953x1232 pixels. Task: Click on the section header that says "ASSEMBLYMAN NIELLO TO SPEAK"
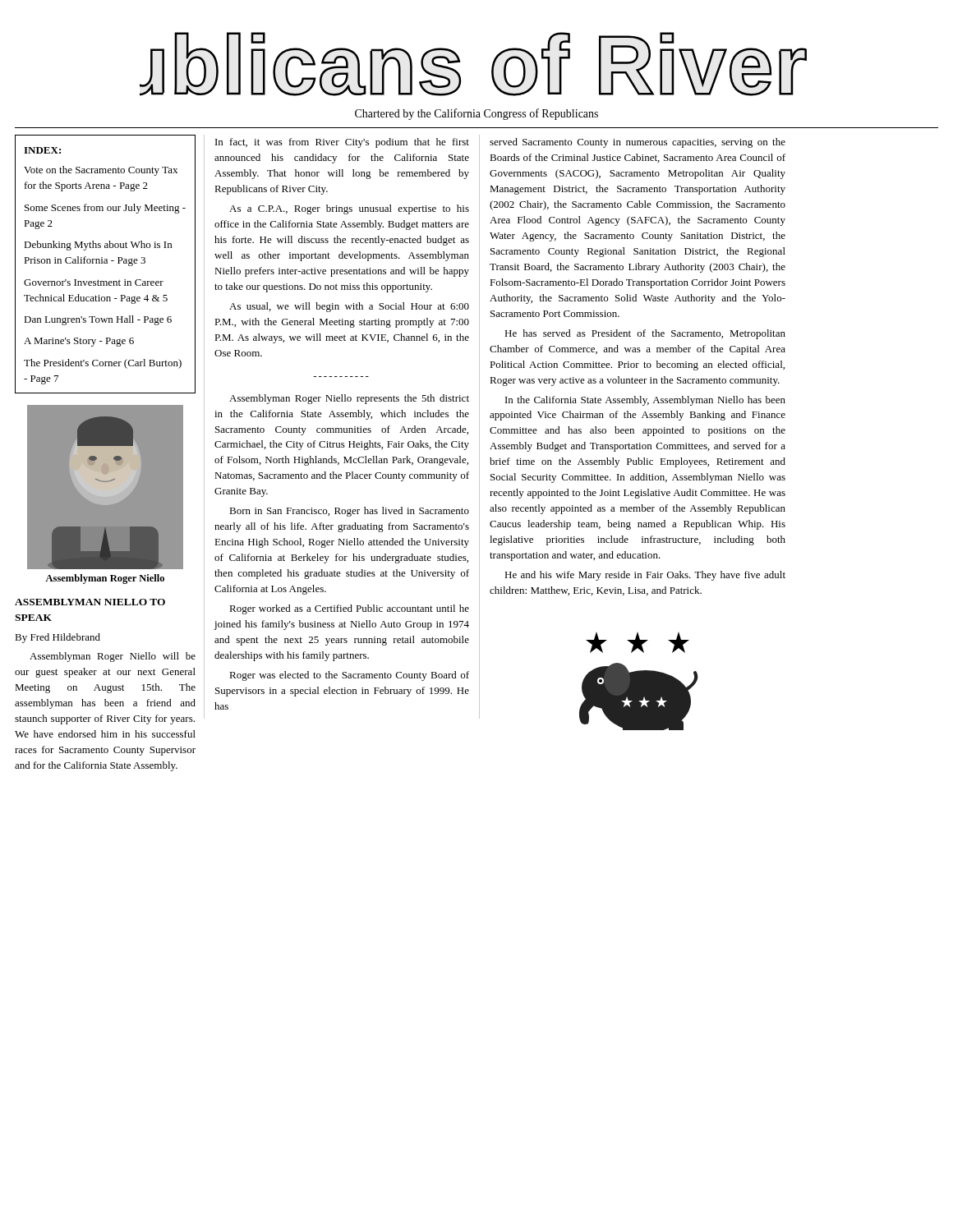(x=90, y=609)
